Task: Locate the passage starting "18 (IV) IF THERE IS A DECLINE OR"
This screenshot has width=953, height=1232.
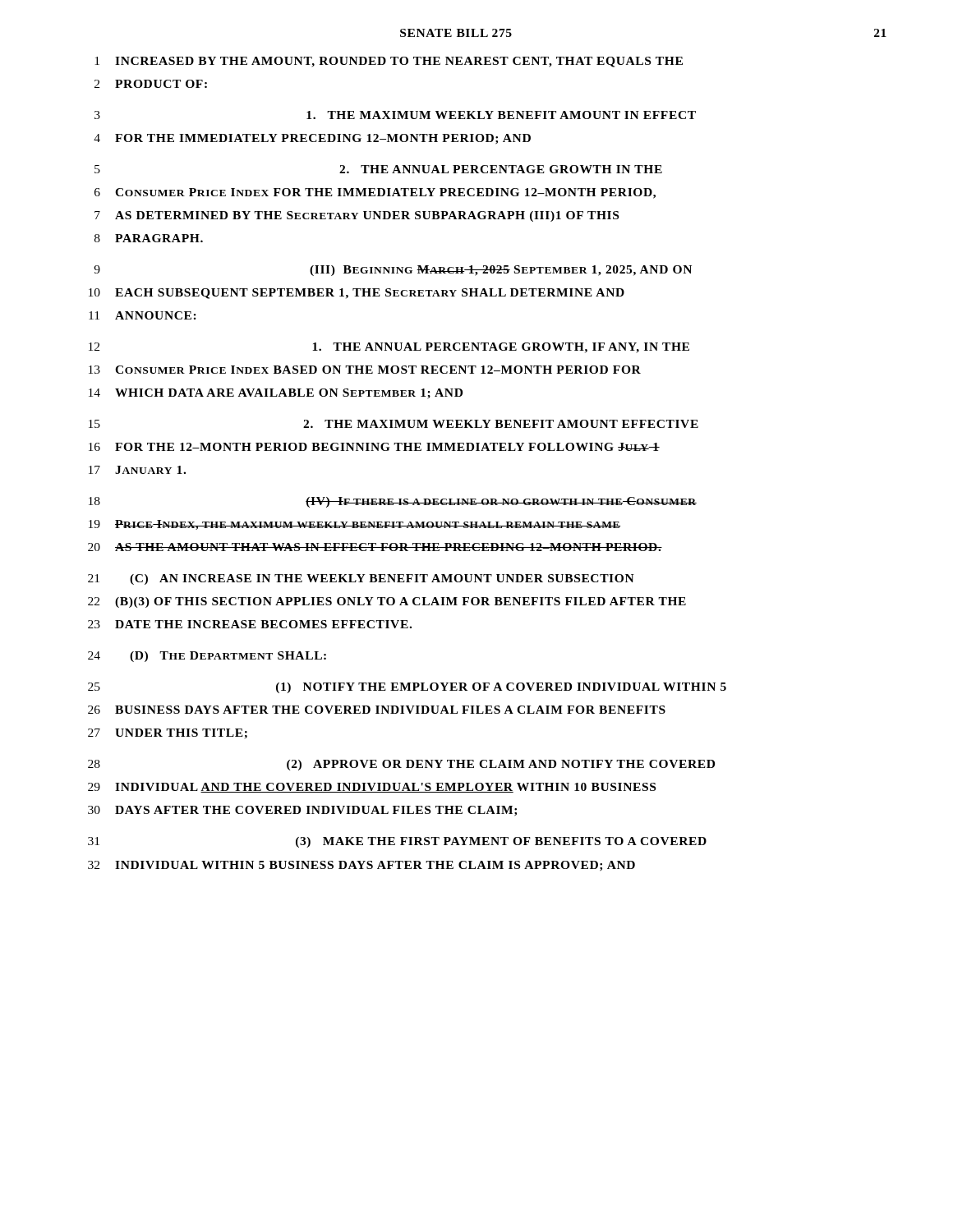Action: (x=476, y=501)
